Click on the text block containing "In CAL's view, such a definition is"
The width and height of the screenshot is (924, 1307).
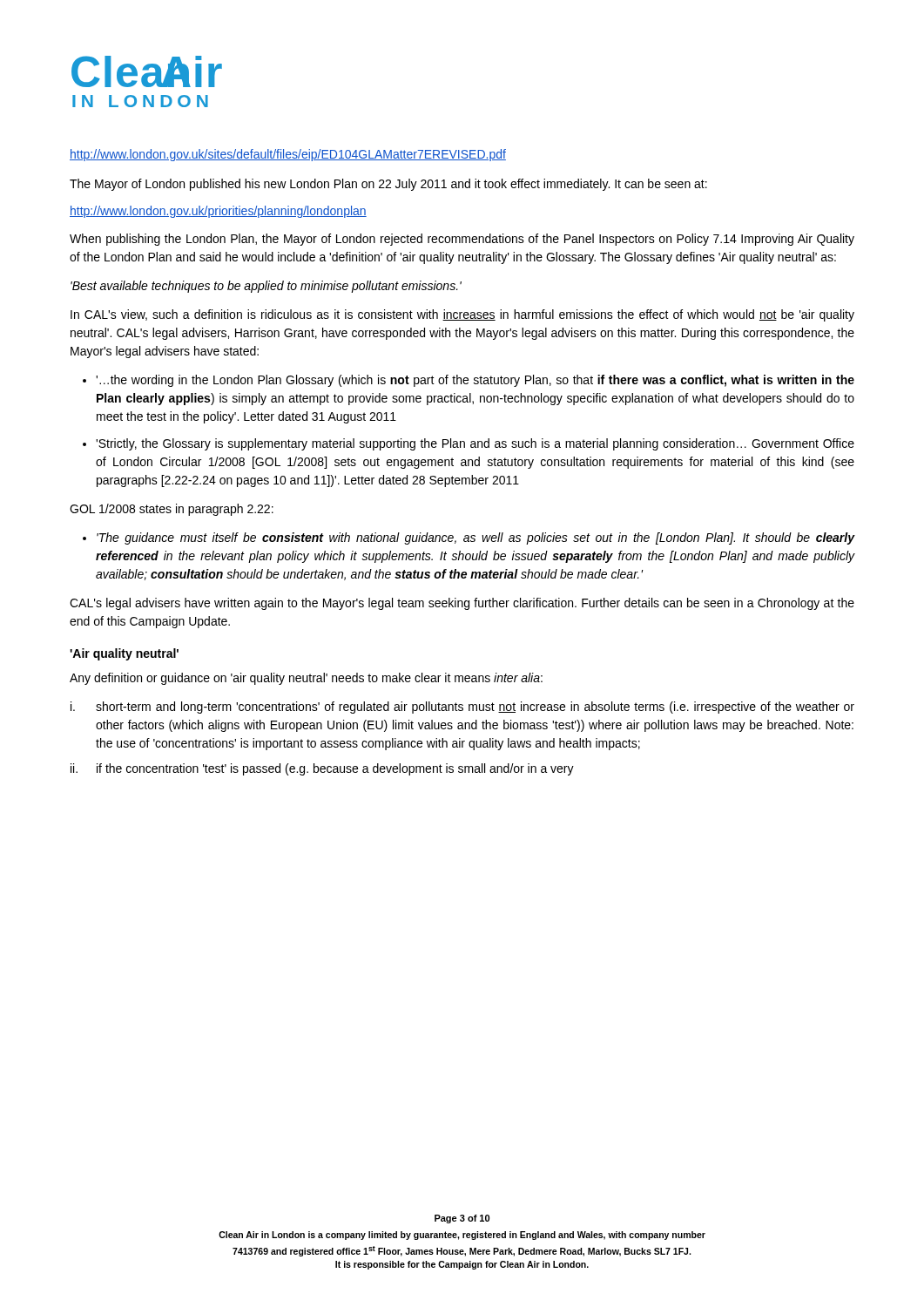pos(462,333)
